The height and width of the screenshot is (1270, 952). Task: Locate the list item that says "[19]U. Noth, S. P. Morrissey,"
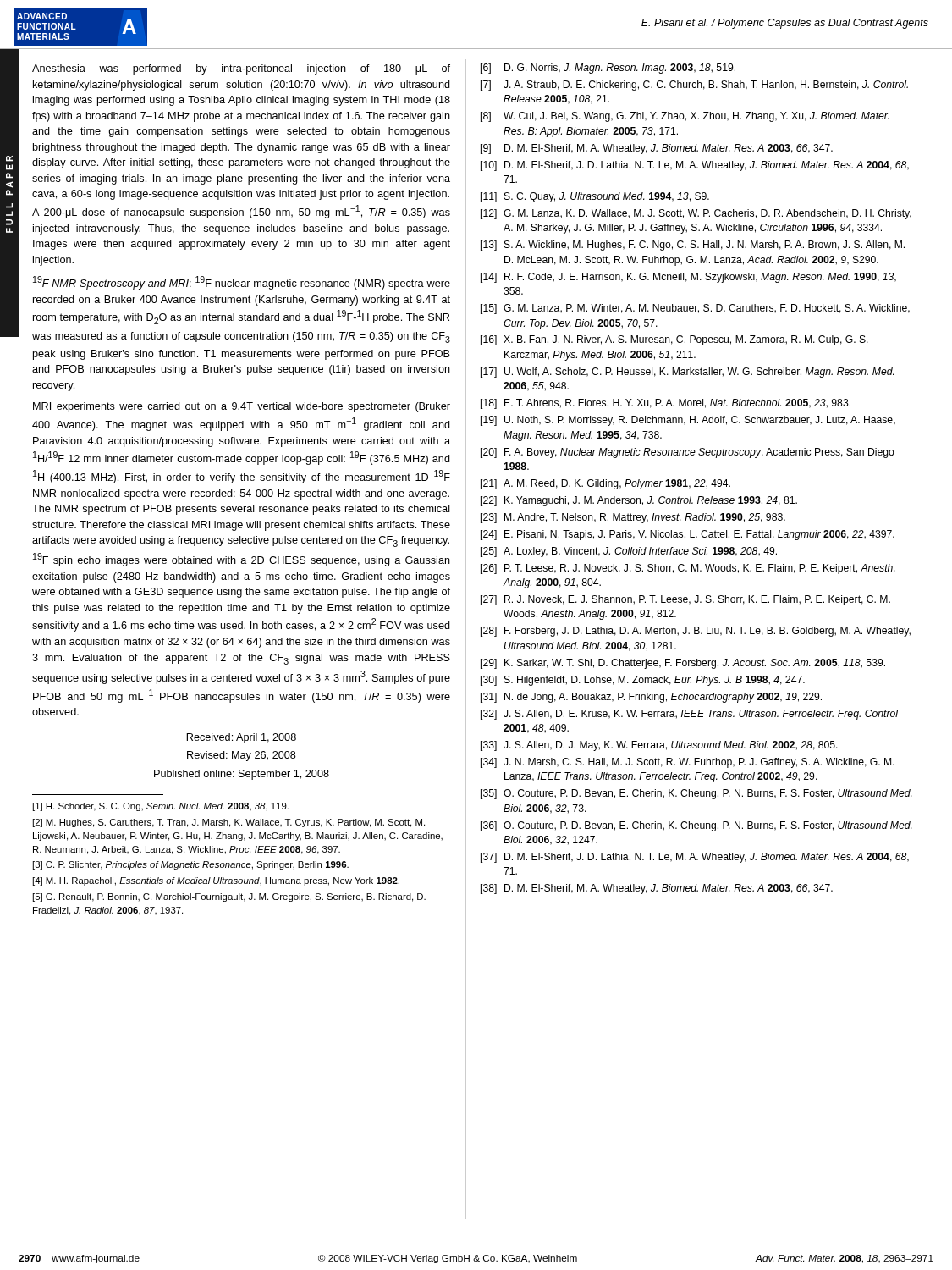pyautogui.click(x=696, y=428)
